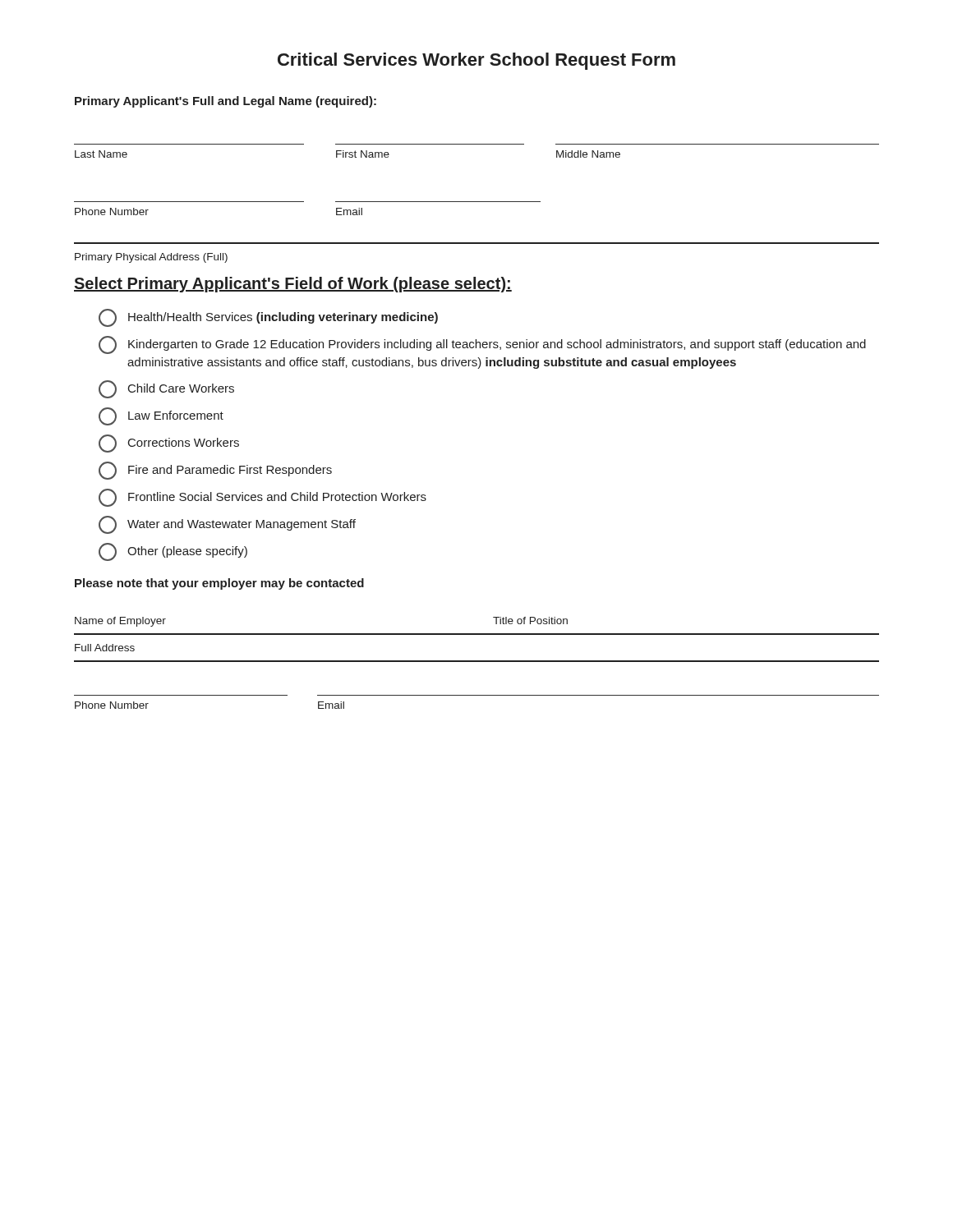Select the element starting "Corrections Workers"
This screenshot has width=953, height=1232.
169,444
